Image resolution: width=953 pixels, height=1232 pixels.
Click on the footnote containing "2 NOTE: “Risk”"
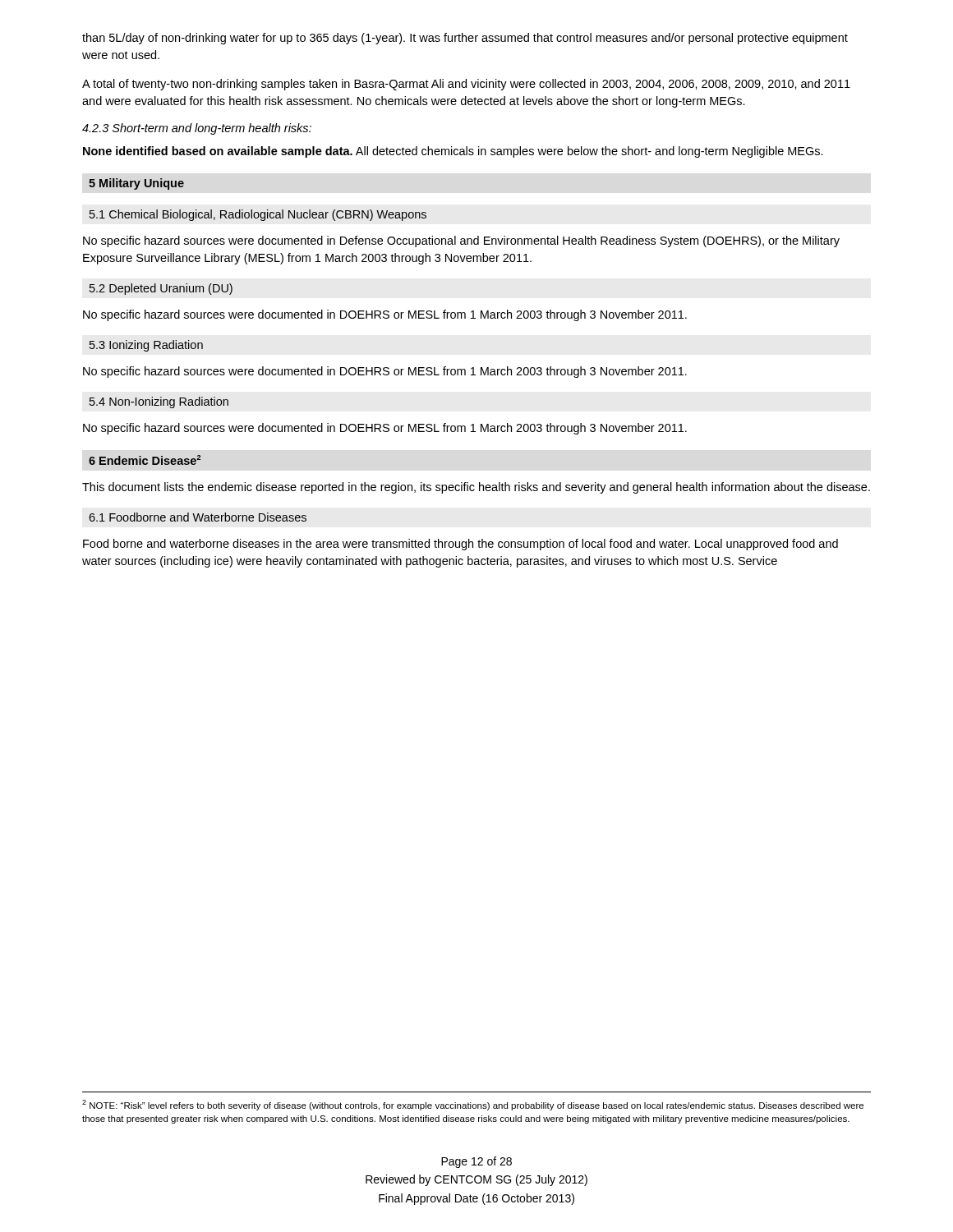pos(473,1111)
